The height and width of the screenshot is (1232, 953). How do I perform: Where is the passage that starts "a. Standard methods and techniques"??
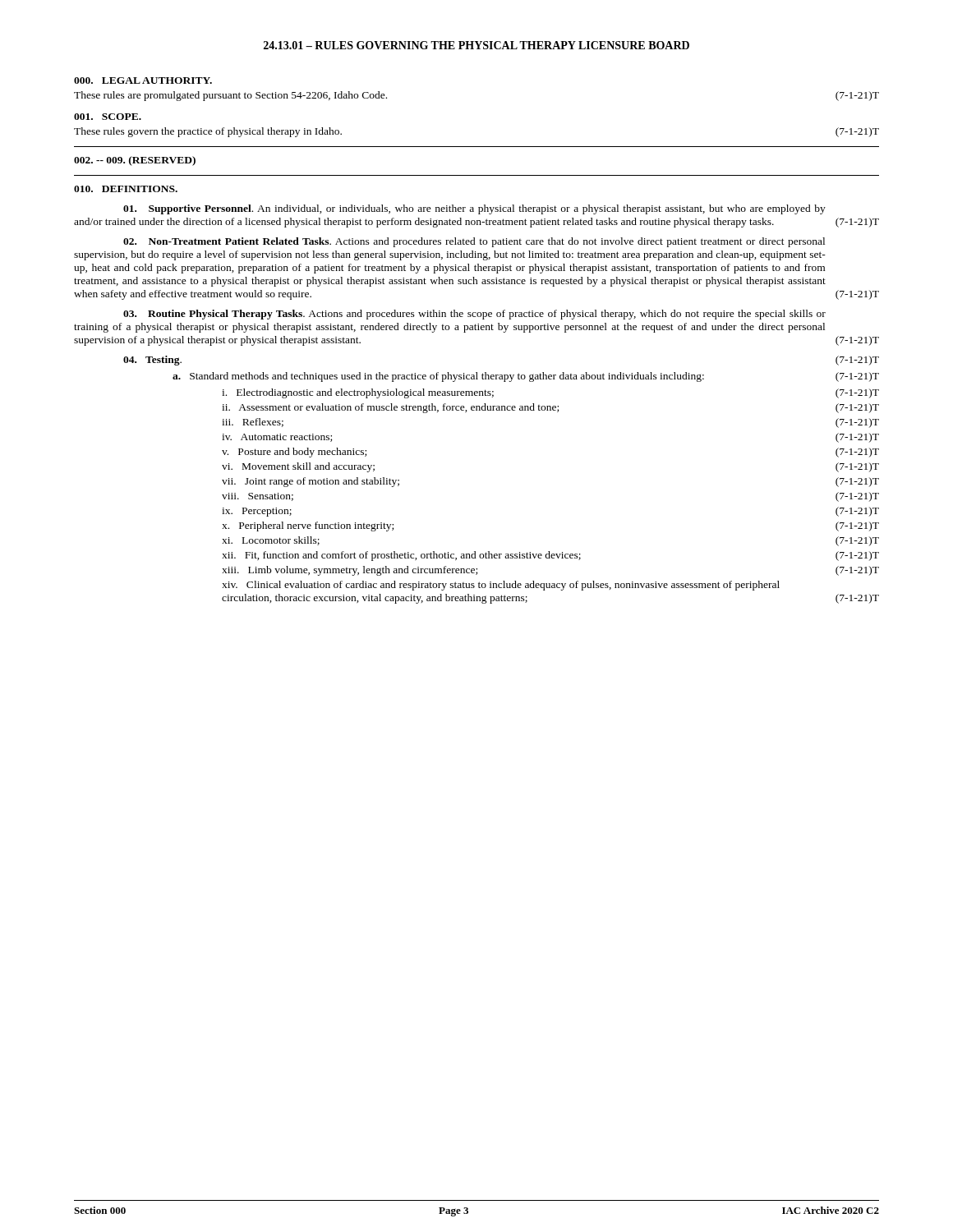coord(476,376)
